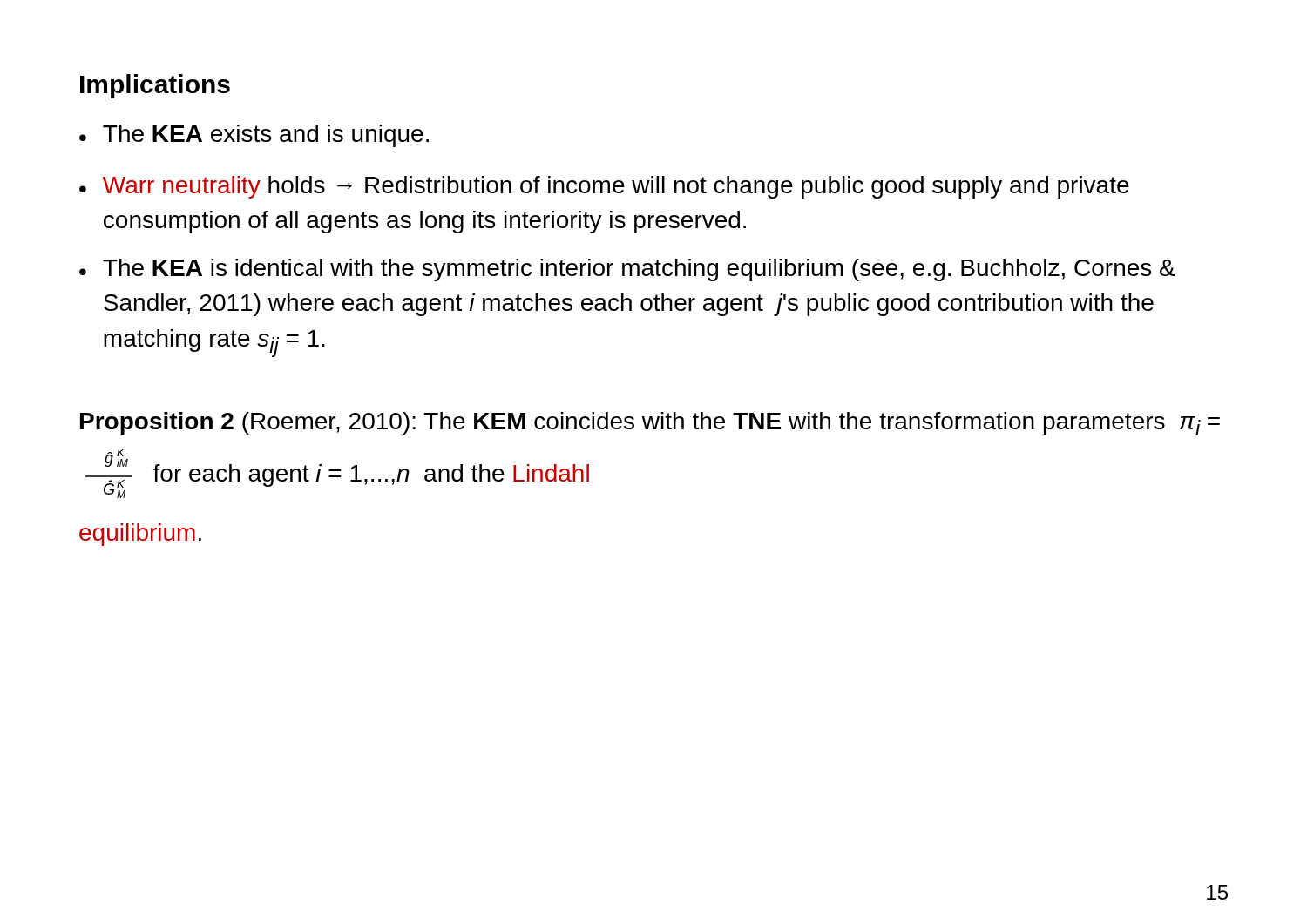
Task: Find the text block with the text "Proposition 2 (Roemer, 2010): The"
Action: tap(650, 424)
